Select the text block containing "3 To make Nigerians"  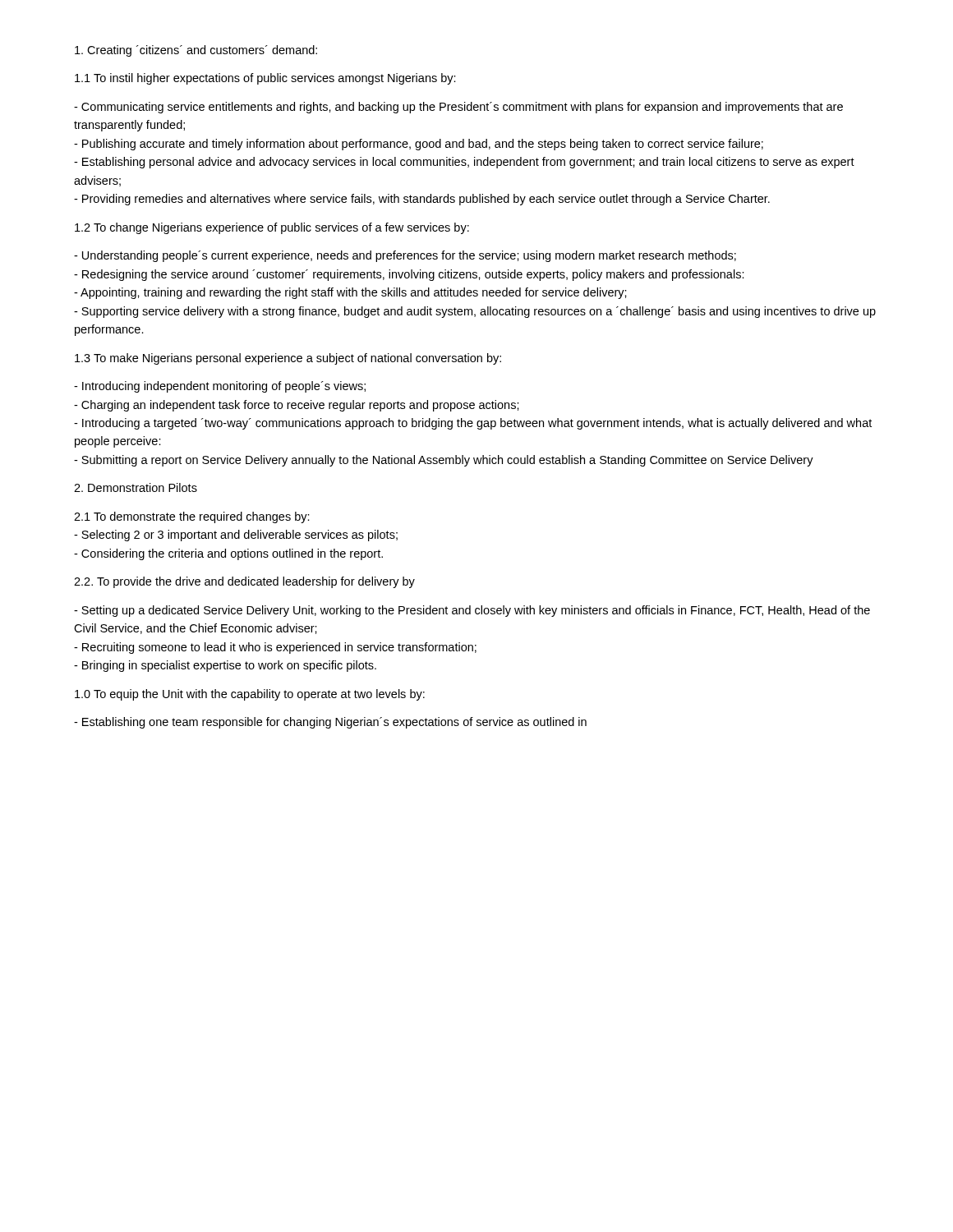tap(288, 358)
